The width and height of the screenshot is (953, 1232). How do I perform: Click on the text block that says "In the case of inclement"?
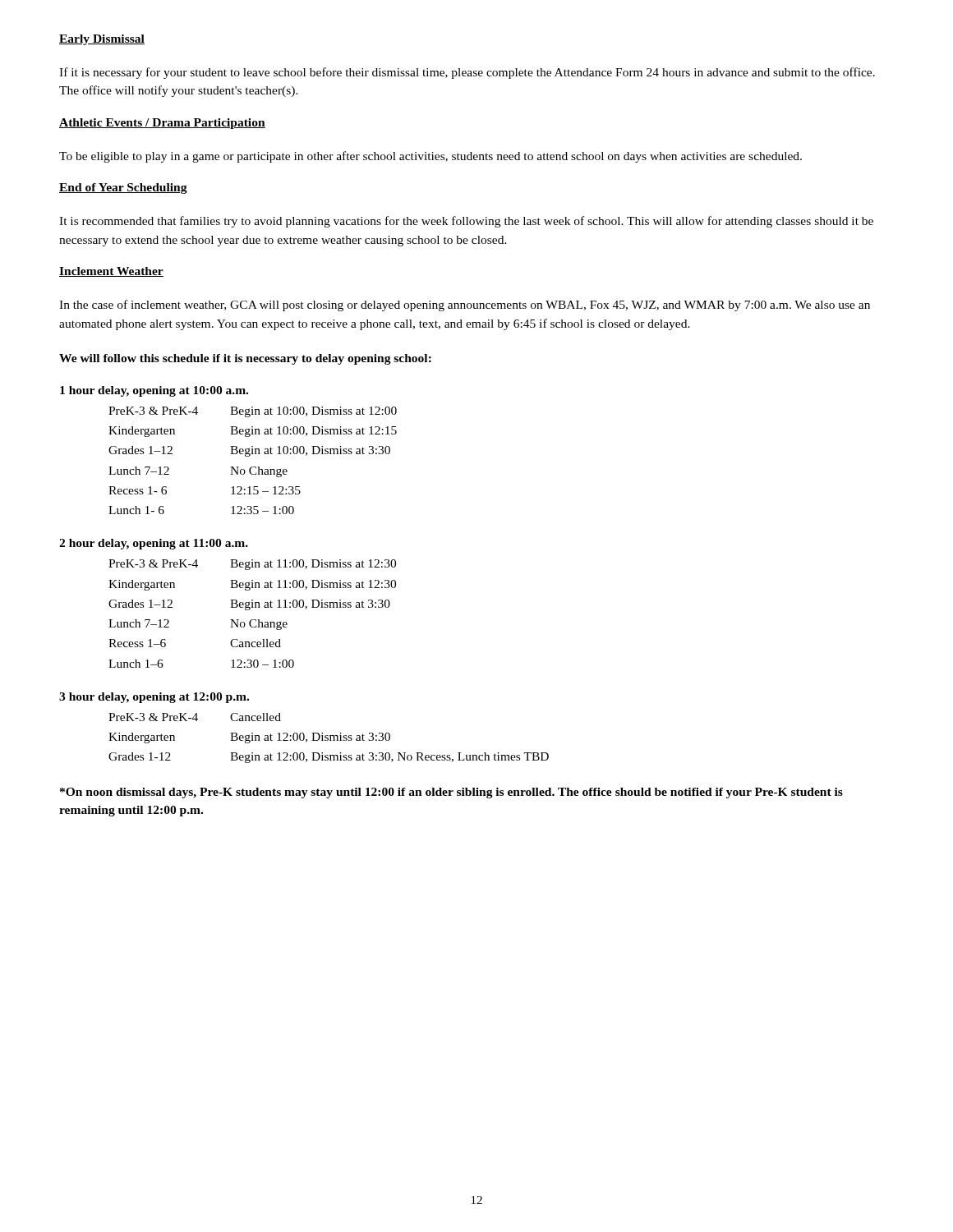[x=476, y=314]
